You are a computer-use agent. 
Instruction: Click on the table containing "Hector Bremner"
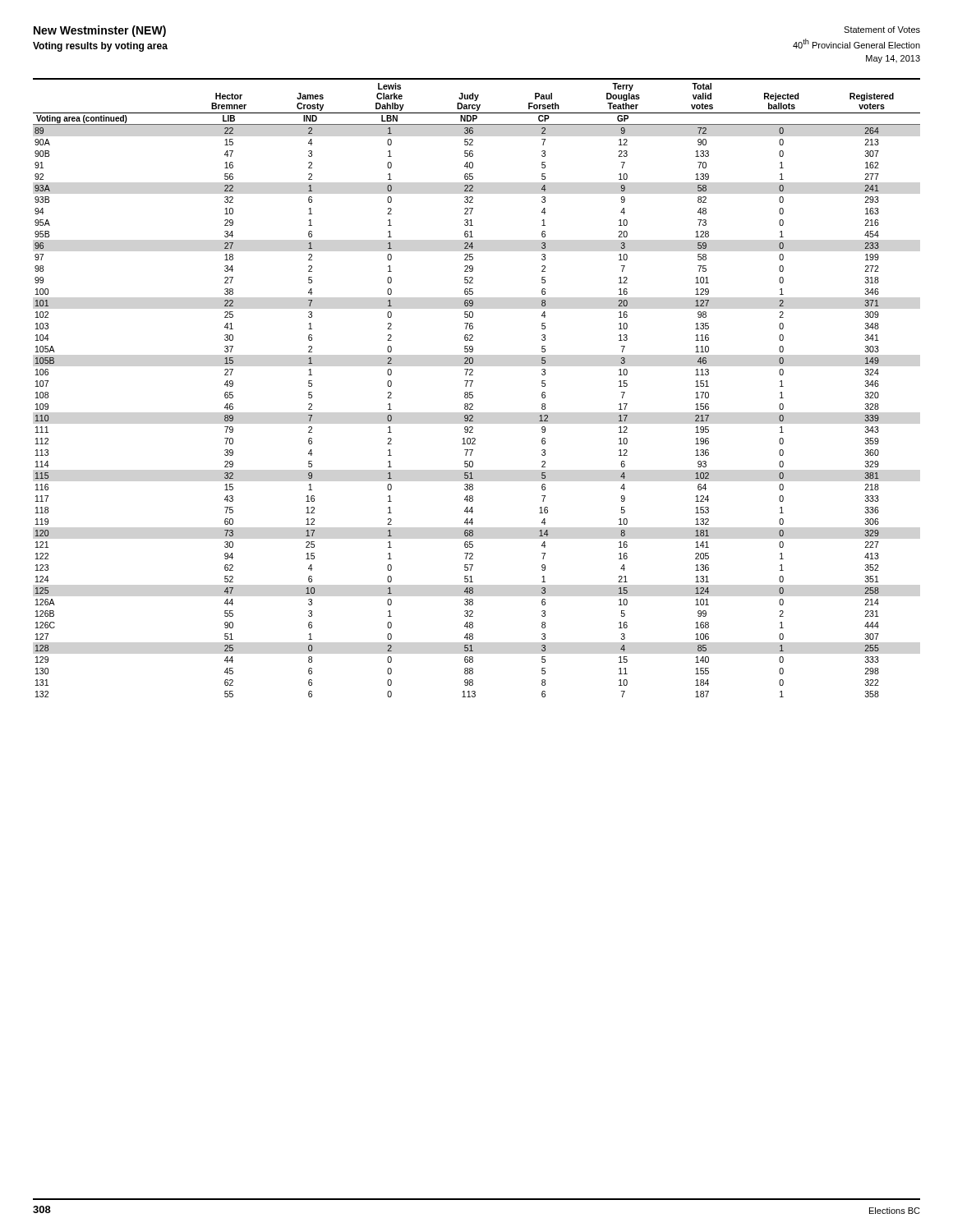click(476, 389)
